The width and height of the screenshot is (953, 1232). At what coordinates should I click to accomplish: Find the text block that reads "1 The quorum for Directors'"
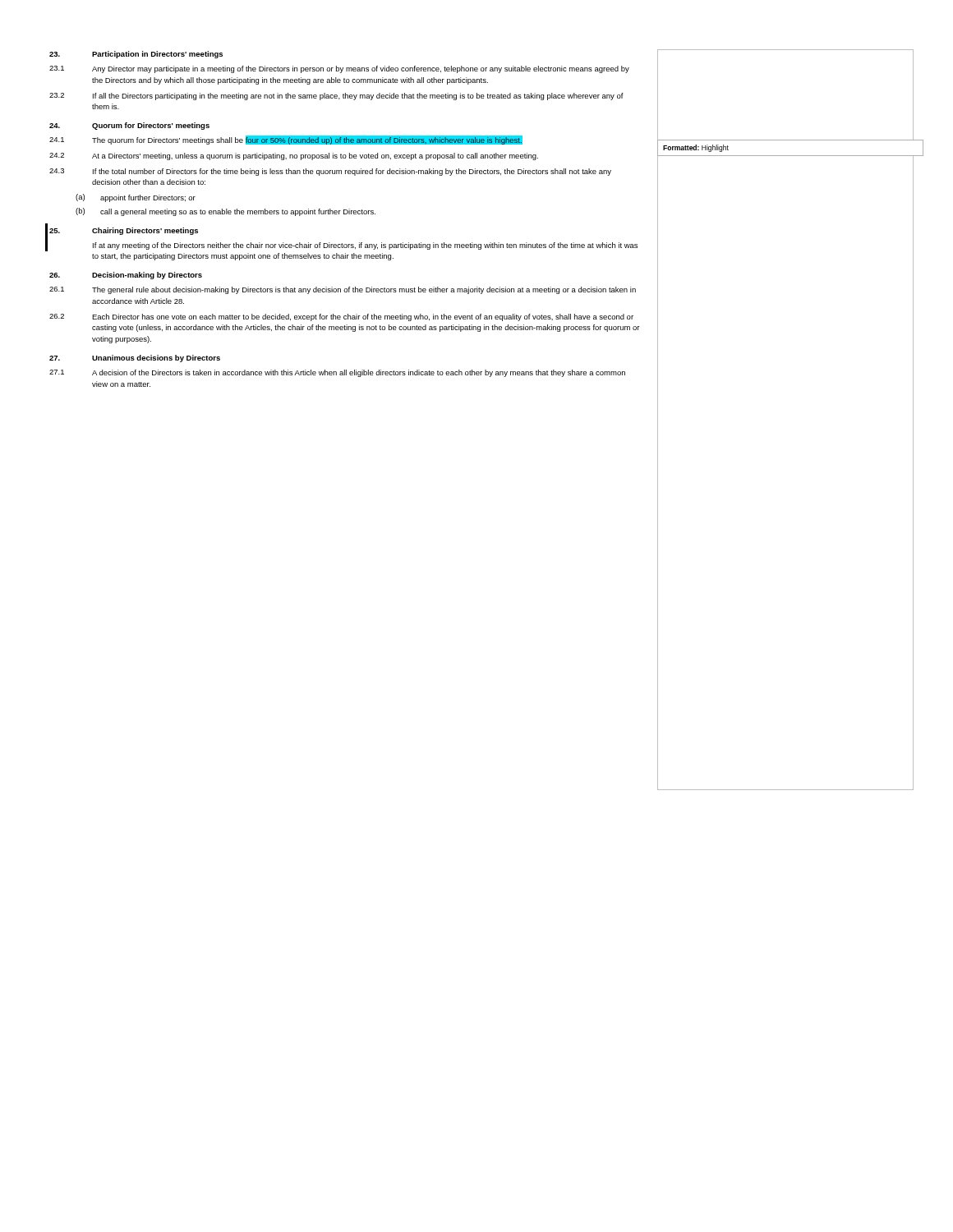pyautogui.click(x=345, y=140)
